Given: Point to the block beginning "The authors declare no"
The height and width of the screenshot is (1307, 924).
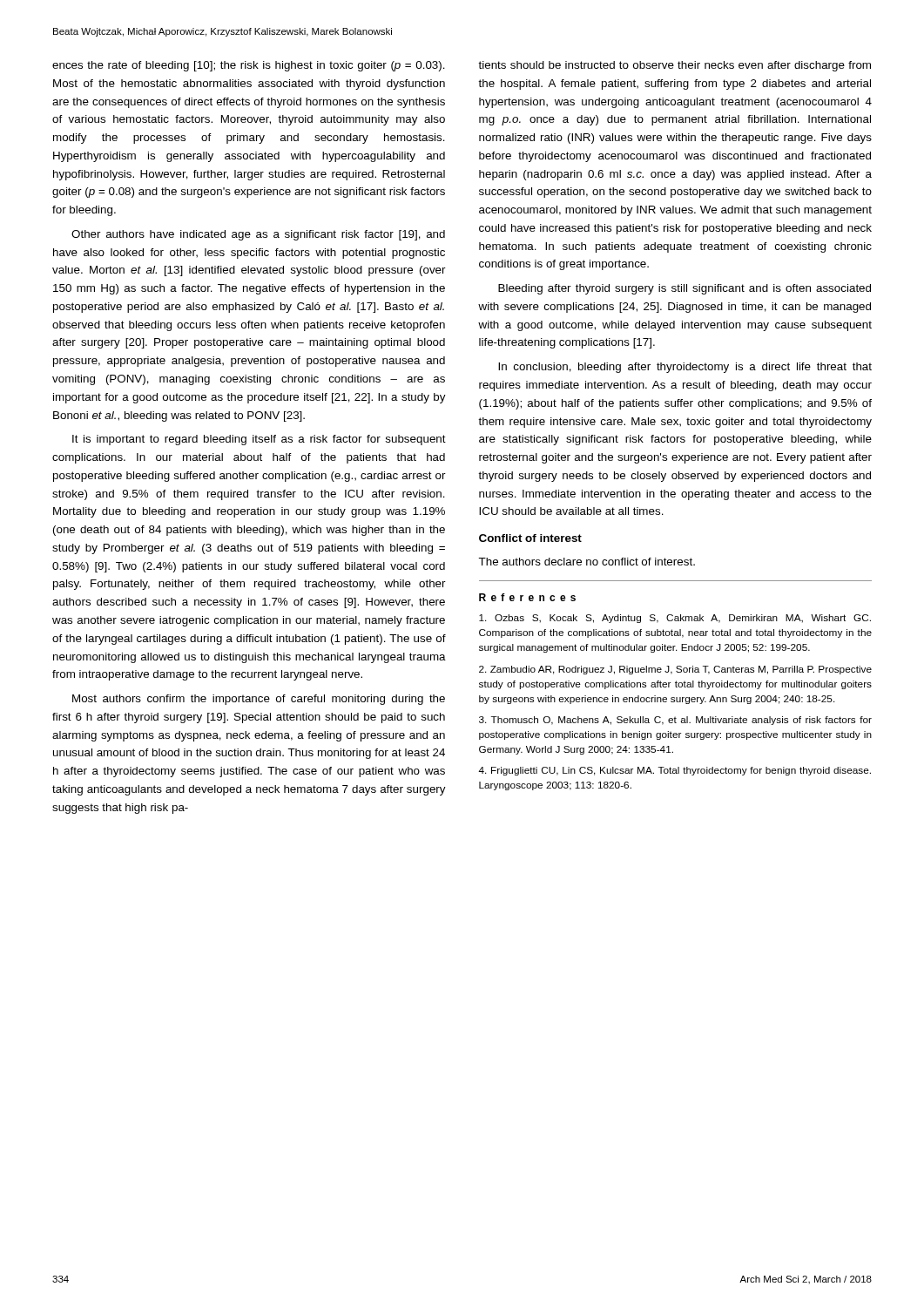Looking at the screenshot, I should (x=587, y=561).
